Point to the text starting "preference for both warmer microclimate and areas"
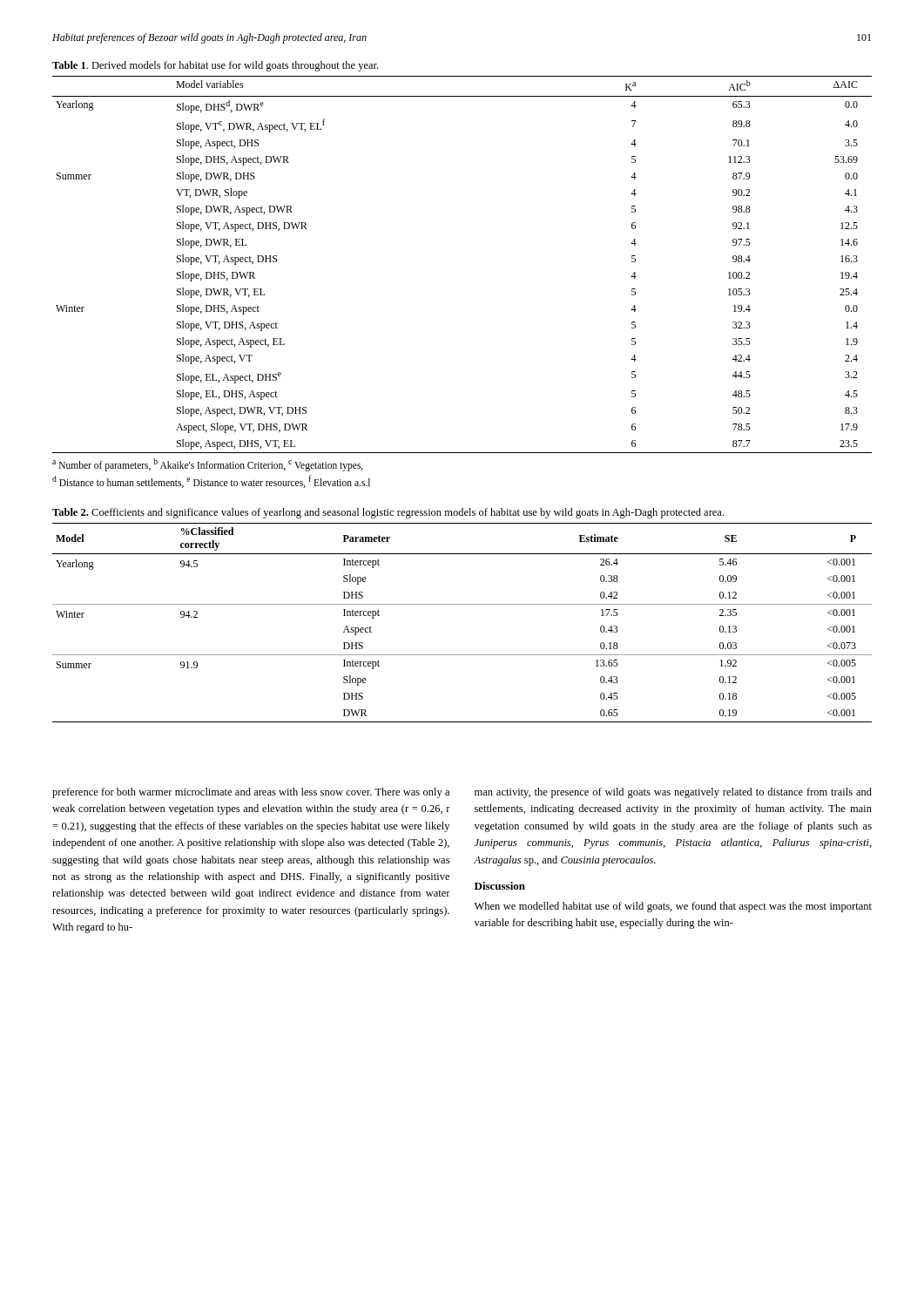 click(251, 860)
